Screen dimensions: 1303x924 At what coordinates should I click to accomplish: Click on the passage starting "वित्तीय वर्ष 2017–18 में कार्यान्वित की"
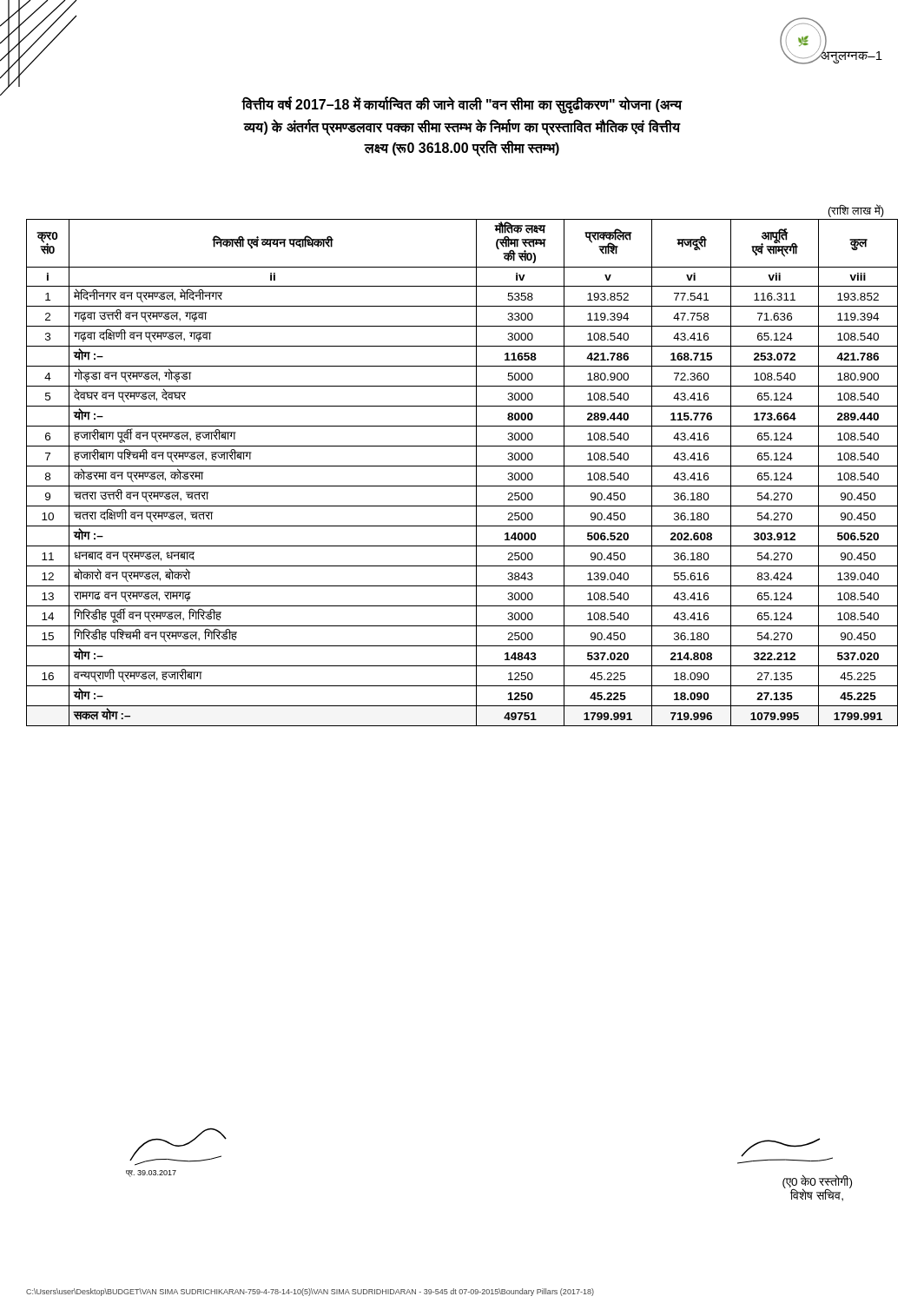click(462, 127)
